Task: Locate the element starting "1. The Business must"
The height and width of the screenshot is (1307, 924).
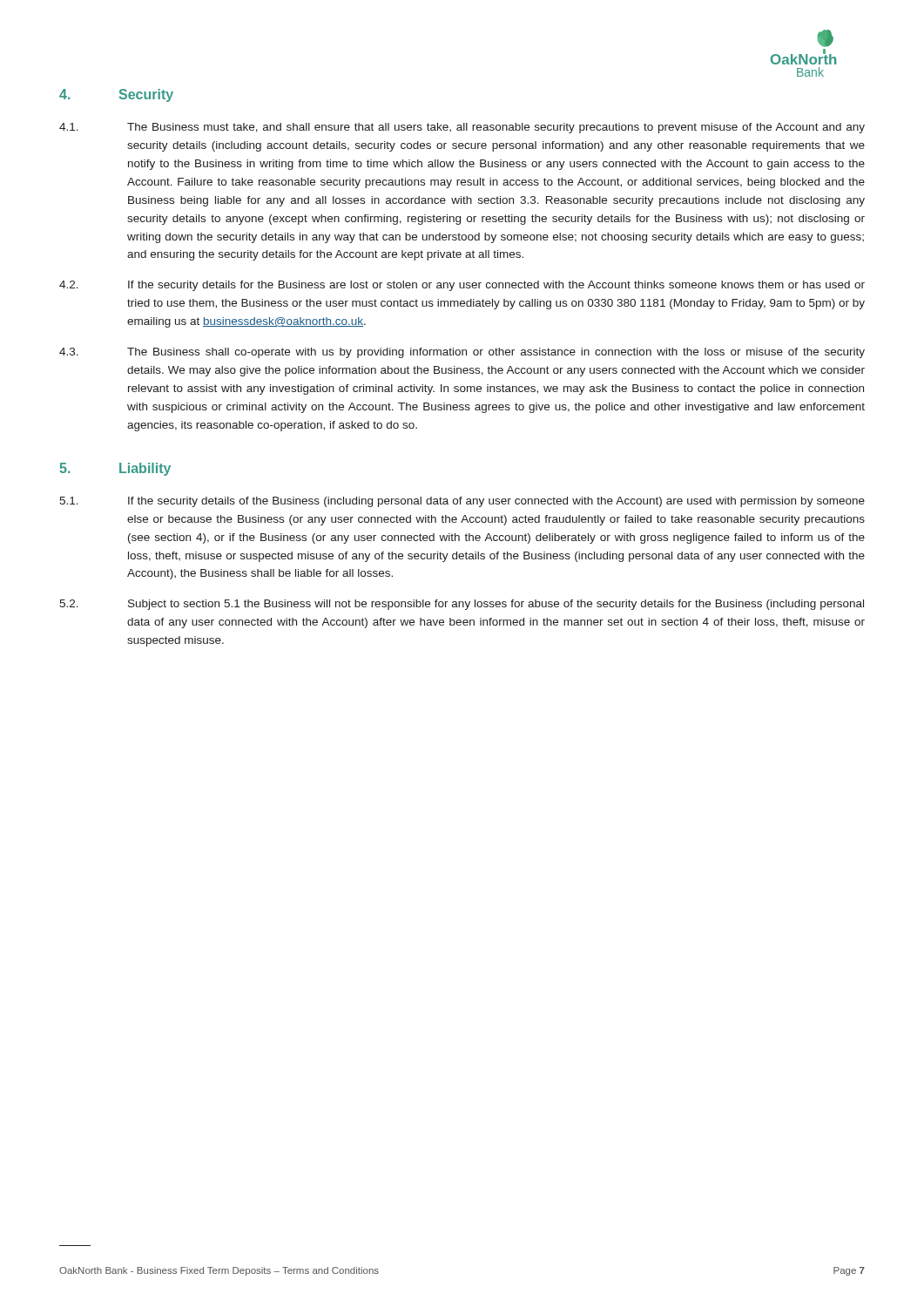Action: 462,191
